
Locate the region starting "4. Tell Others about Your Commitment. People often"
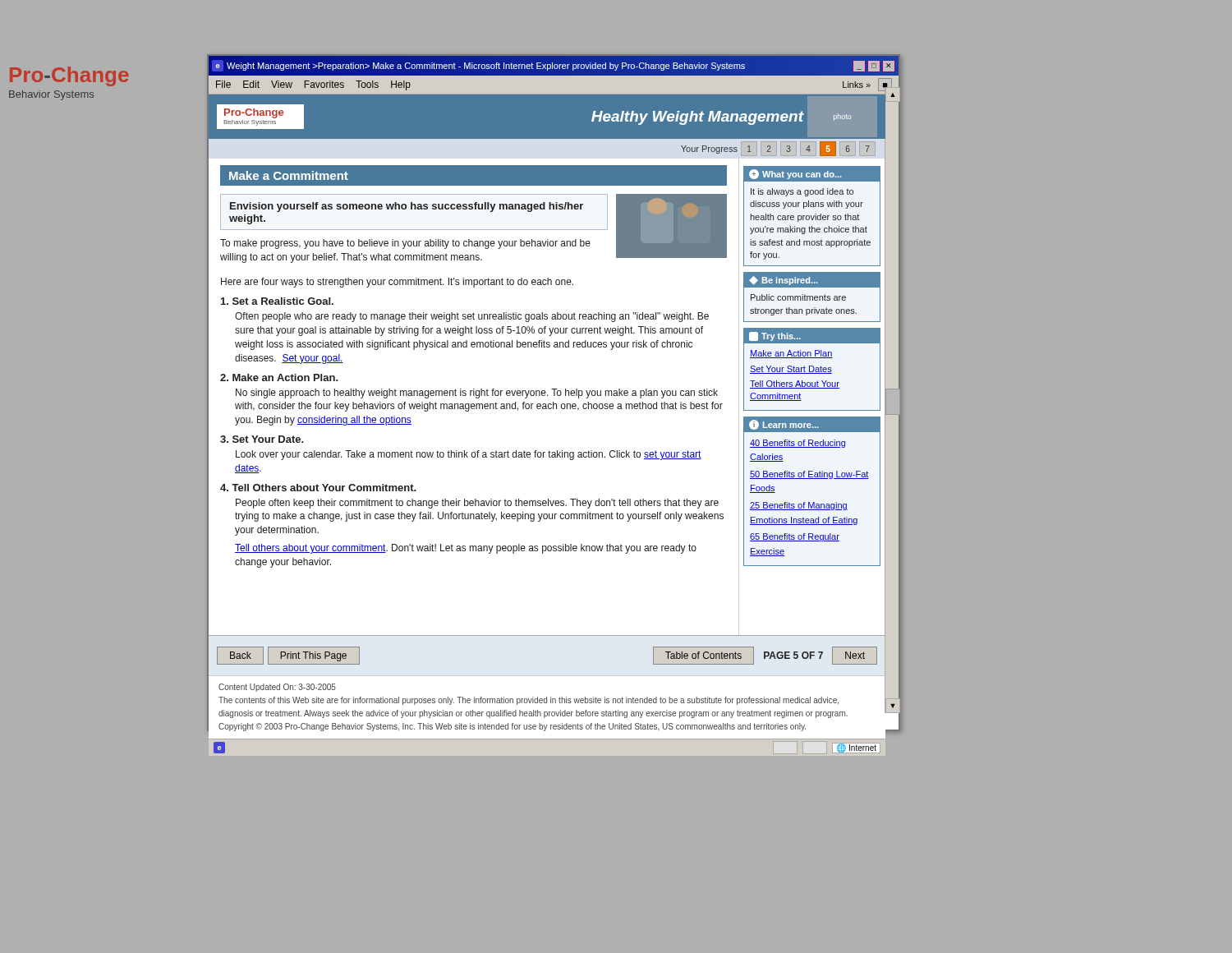tap(474, 525)
